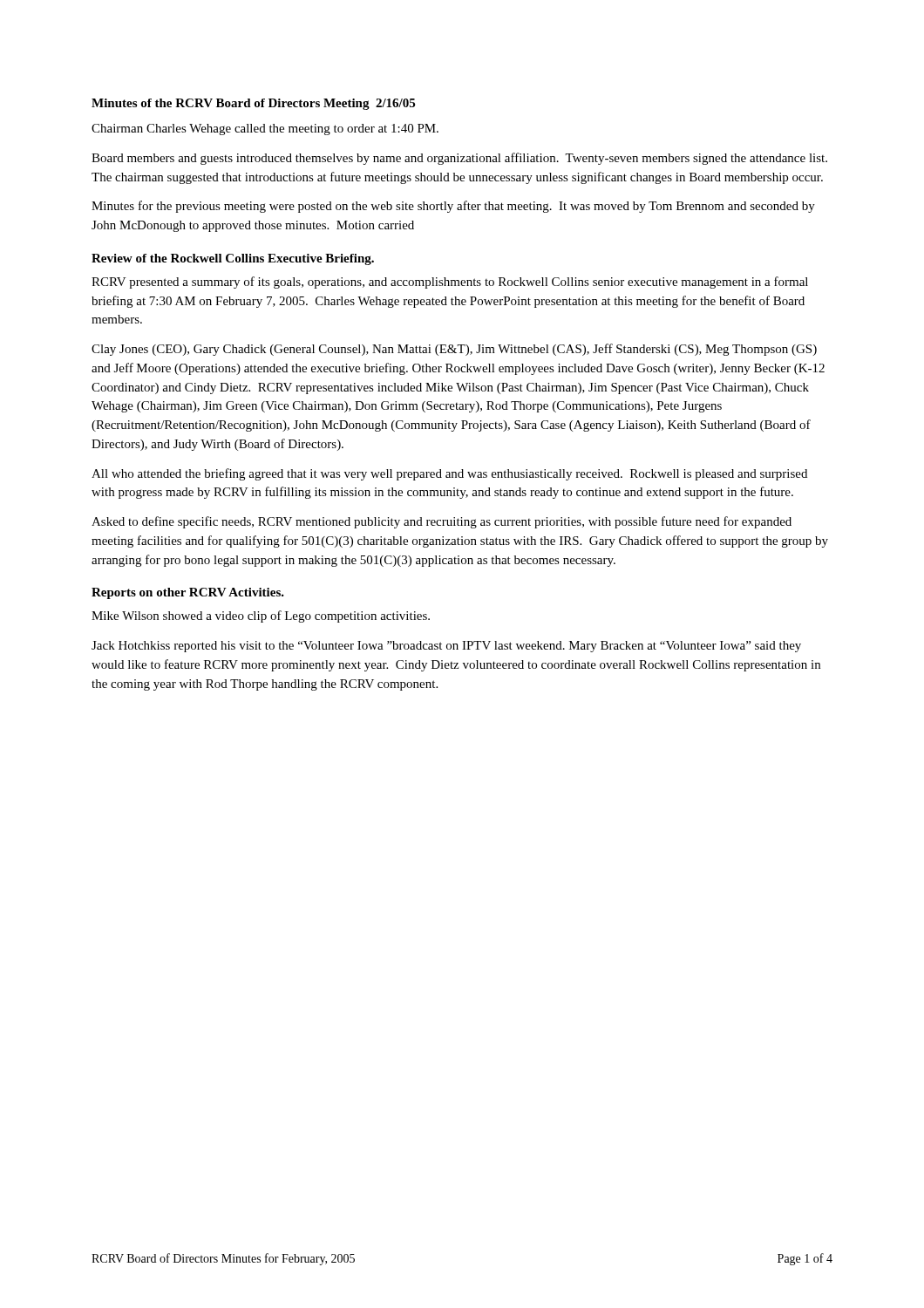The height and width of the screenshot is (1308, 924).
Task: Navigate to the text block starting "Minutes for the previous meeting were posted"
Action: [x=453, y=215]
